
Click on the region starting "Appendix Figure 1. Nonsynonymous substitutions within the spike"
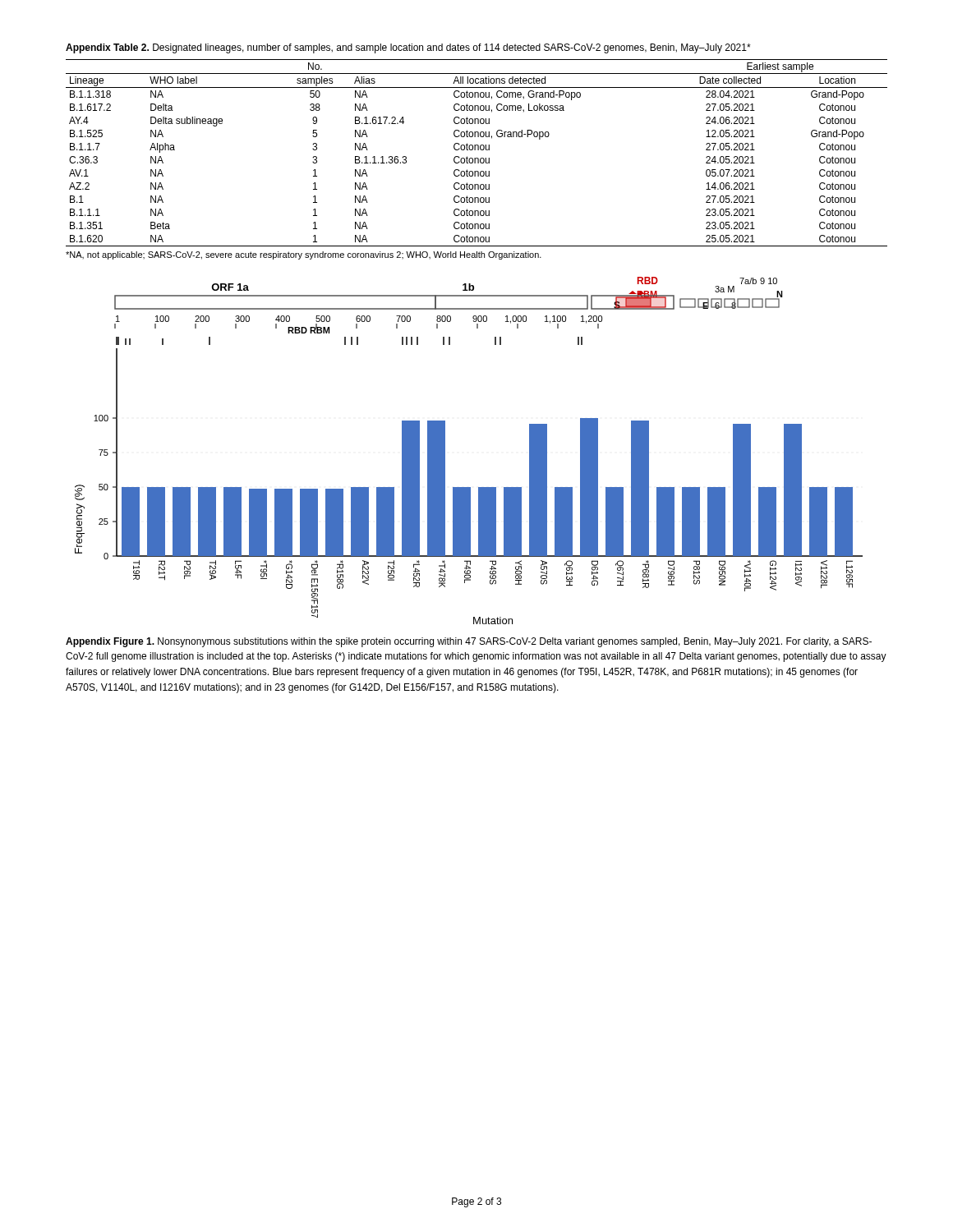476,664
